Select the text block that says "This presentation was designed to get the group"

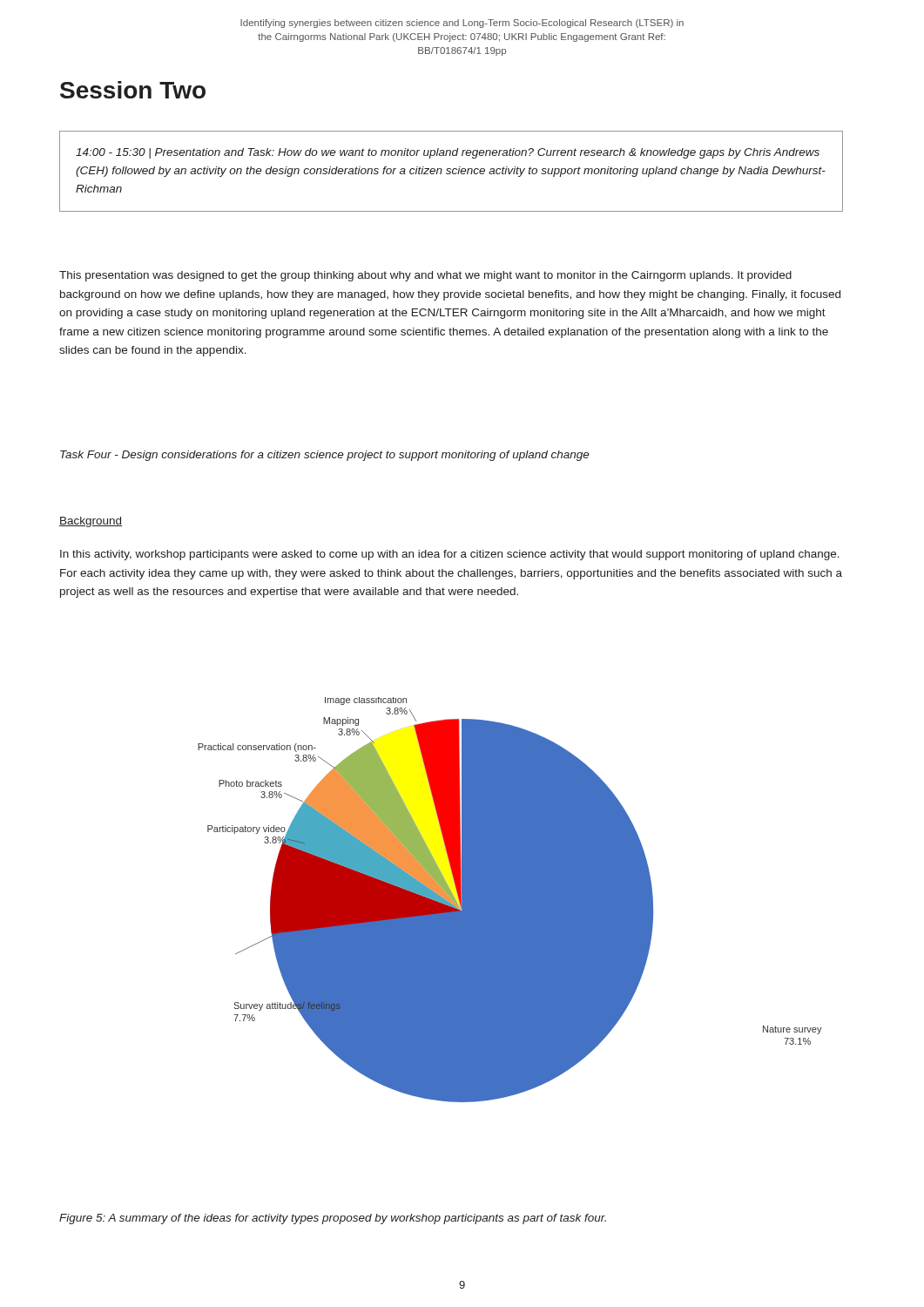450,313
